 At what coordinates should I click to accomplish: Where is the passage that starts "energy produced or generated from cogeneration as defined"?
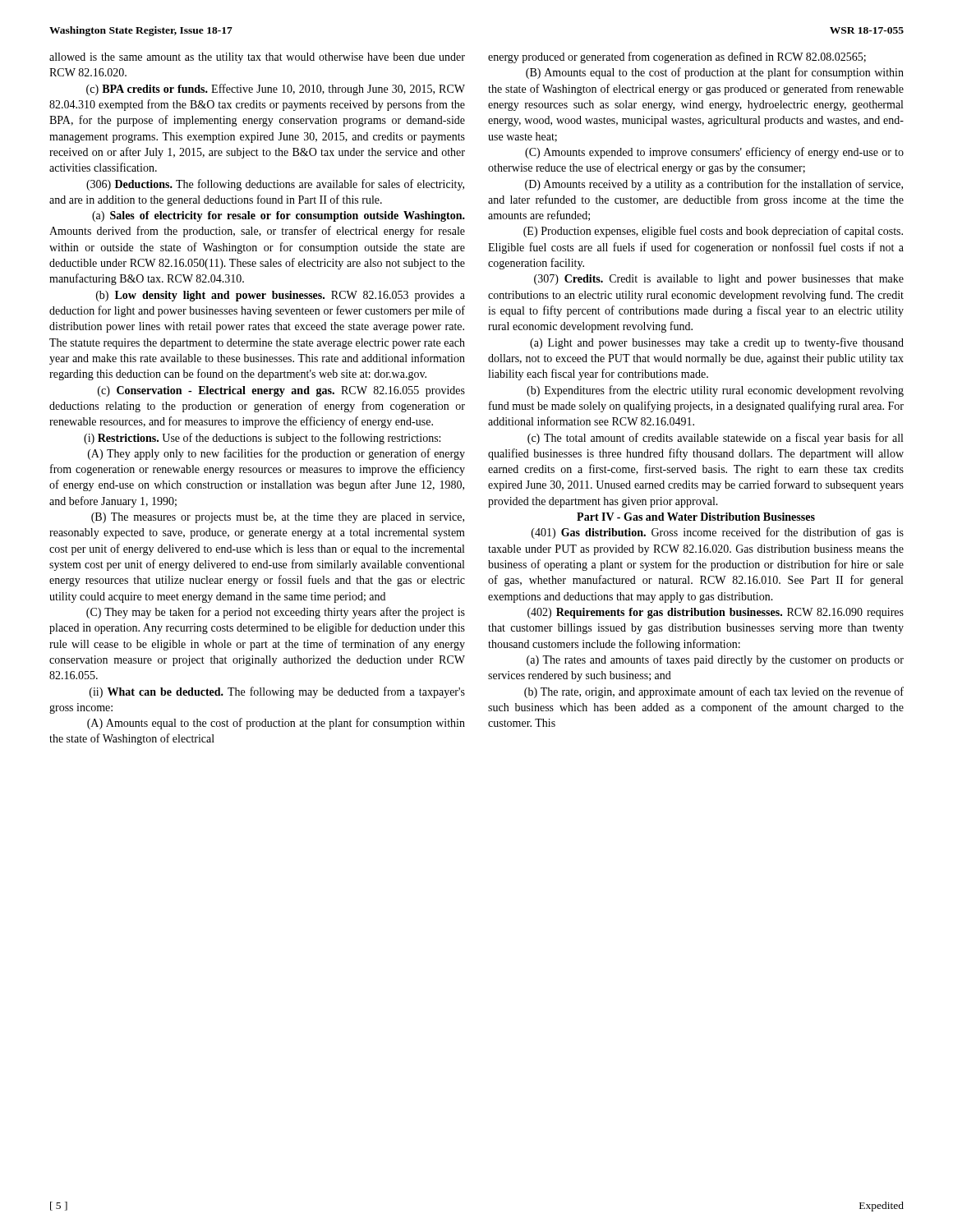pyautogui.click(x=677, y=57)
